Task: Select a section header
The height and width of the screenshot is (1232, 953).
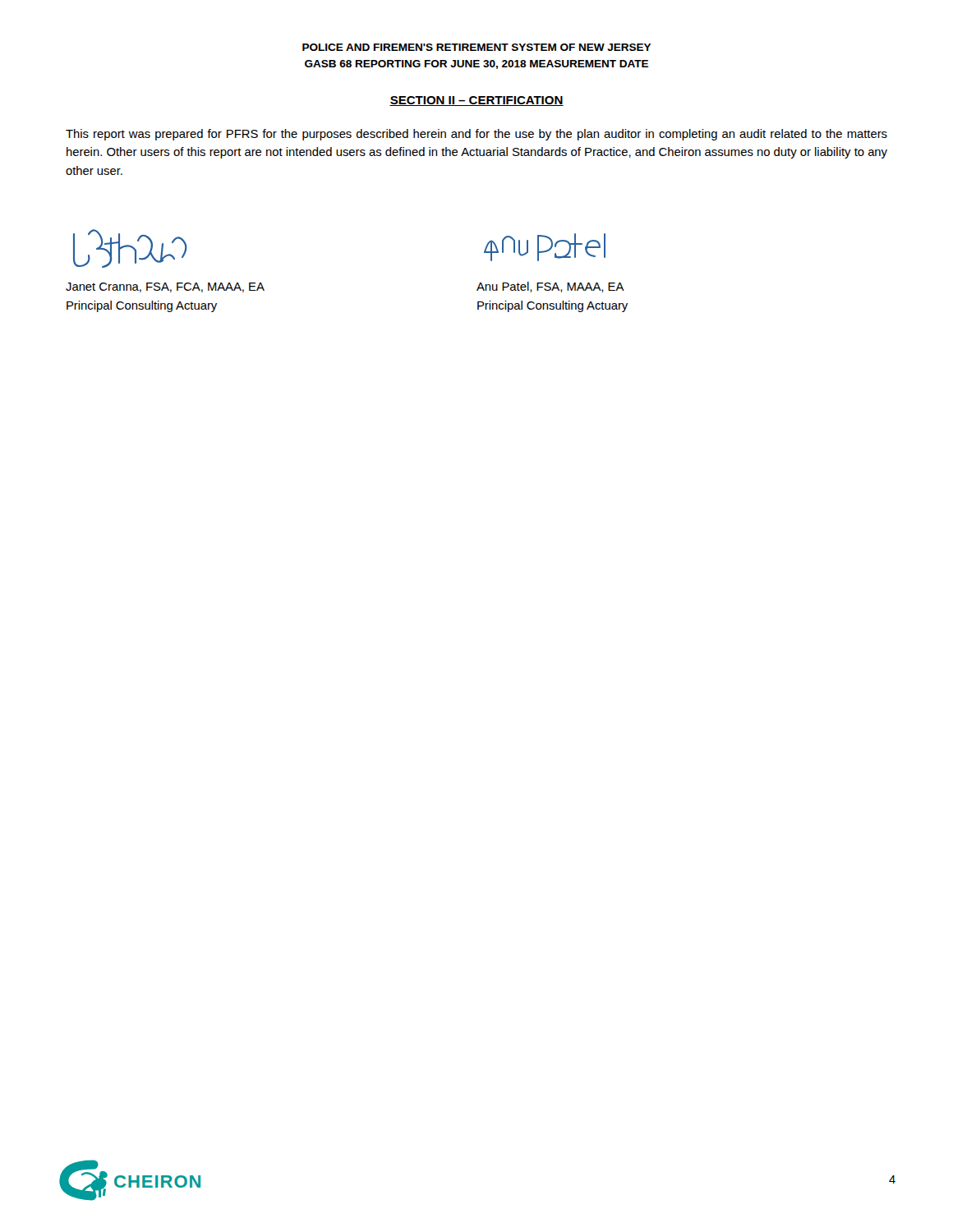Action: pos(476,99)
